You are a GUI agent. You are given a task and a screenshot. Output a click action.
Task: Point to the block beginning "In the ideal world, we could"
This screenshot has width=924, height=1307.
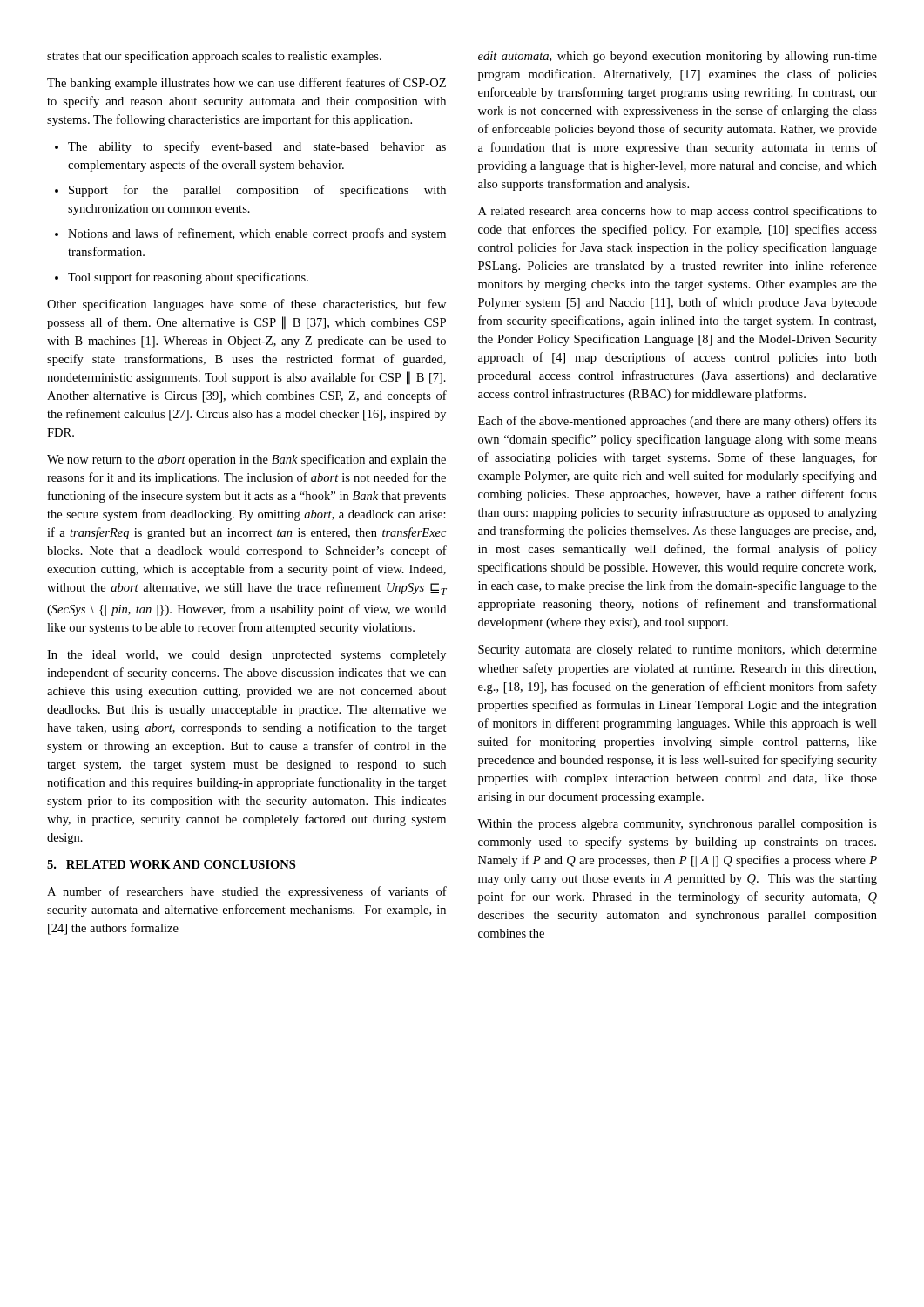tap(247, 746)
